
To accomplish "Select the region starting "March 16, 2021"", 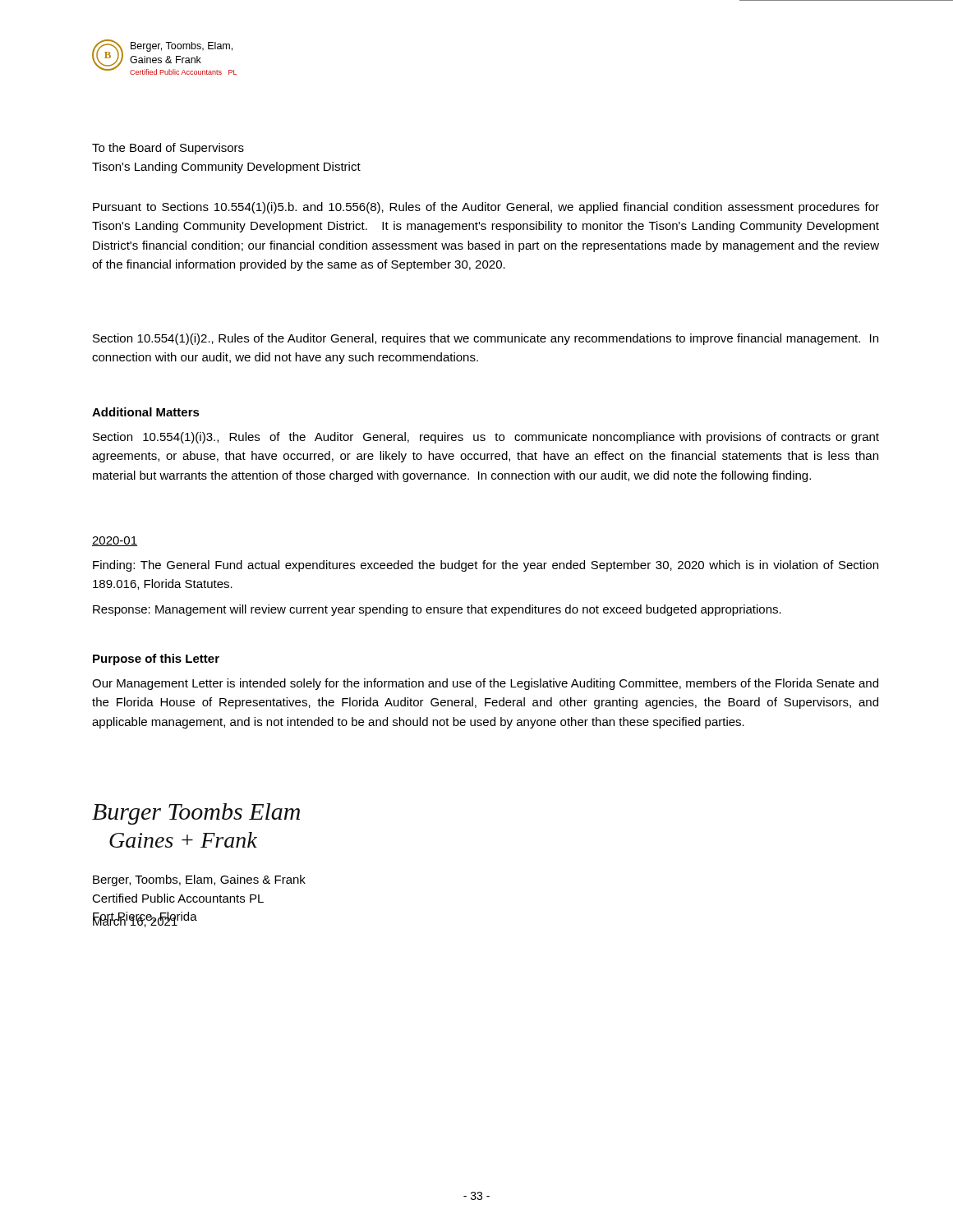I will point(135,921).
